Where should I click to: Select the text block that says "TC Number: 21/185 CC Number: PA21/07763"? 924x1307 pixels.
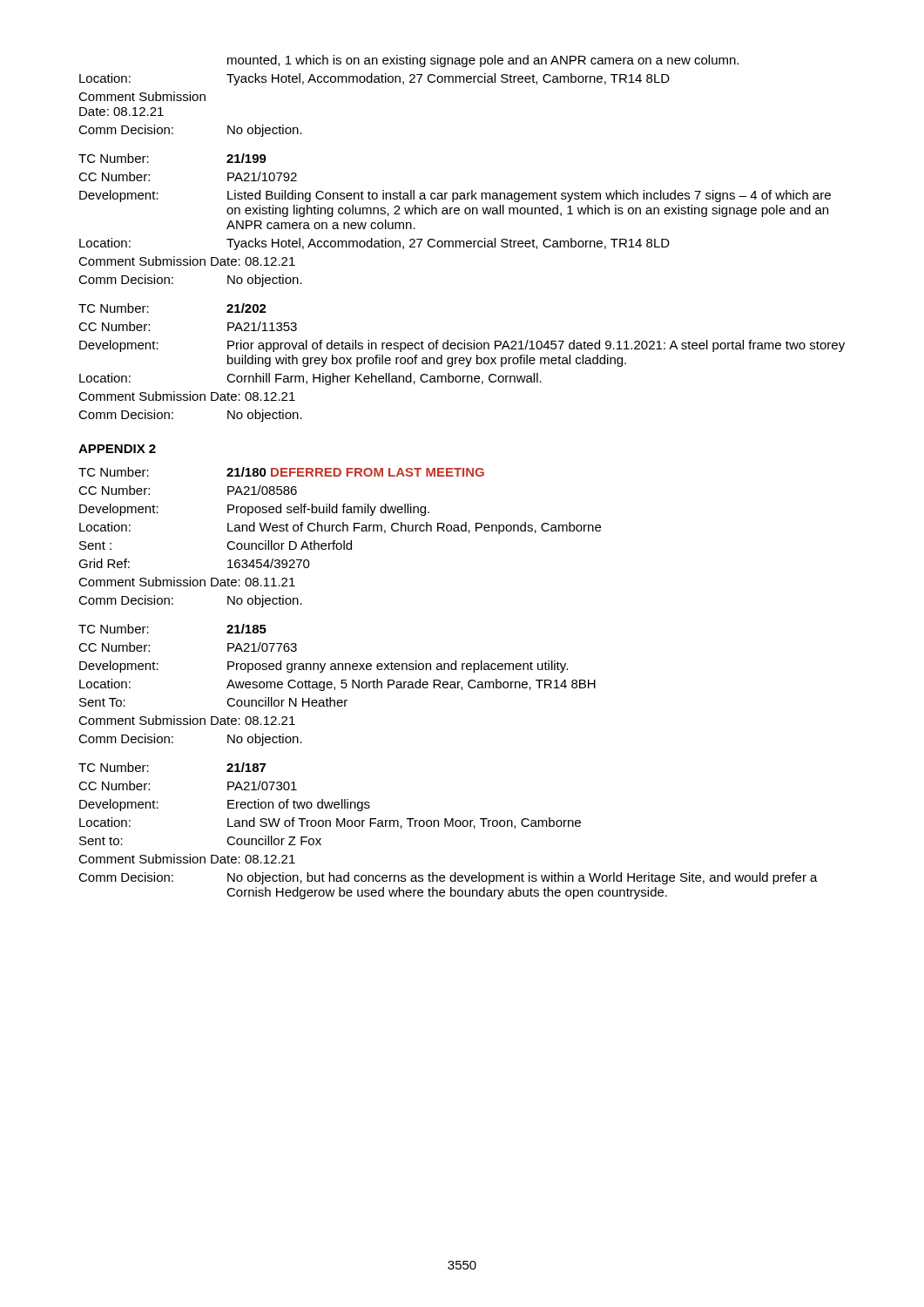(462, 684)
